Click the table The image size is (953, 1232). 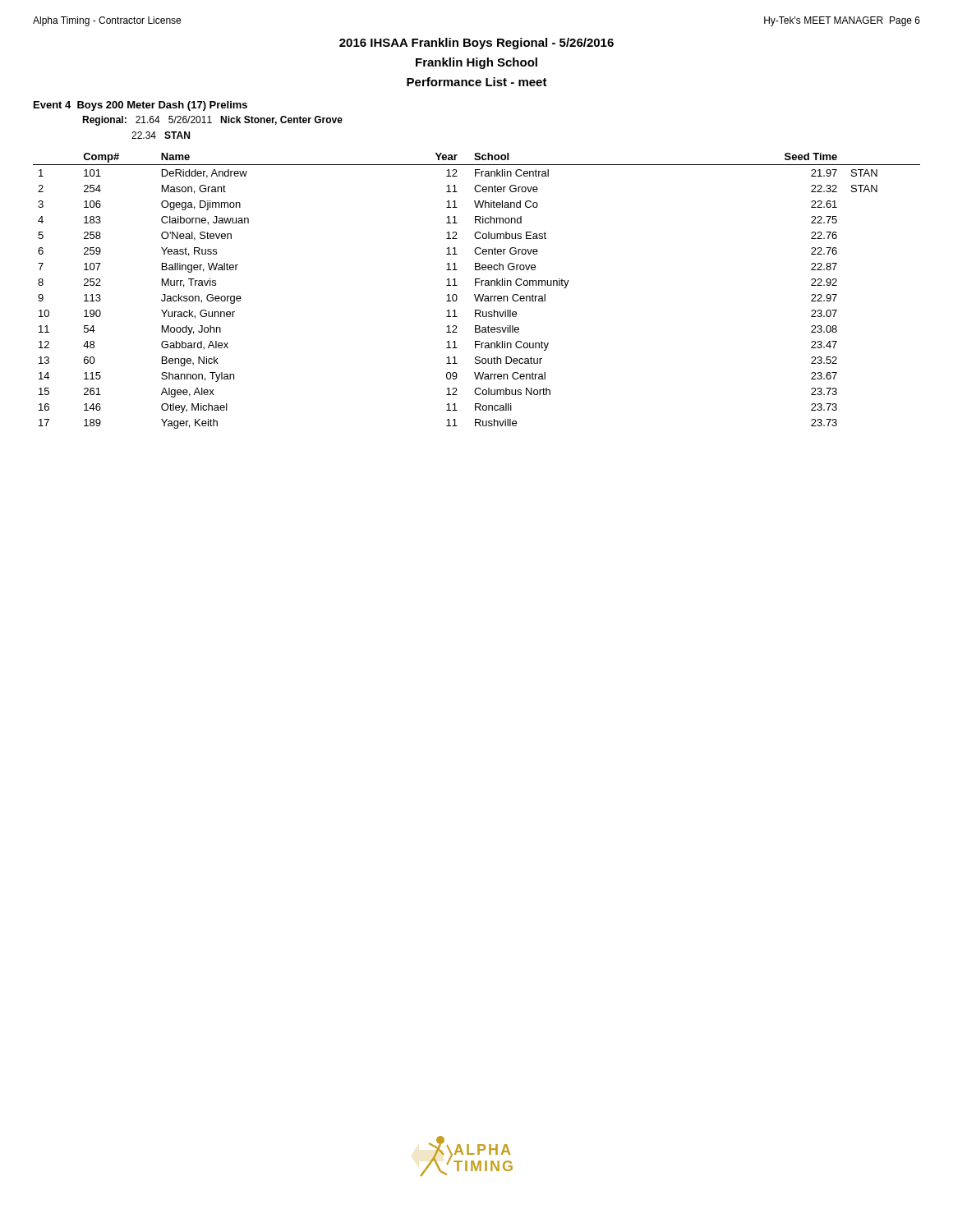point(476,290)
